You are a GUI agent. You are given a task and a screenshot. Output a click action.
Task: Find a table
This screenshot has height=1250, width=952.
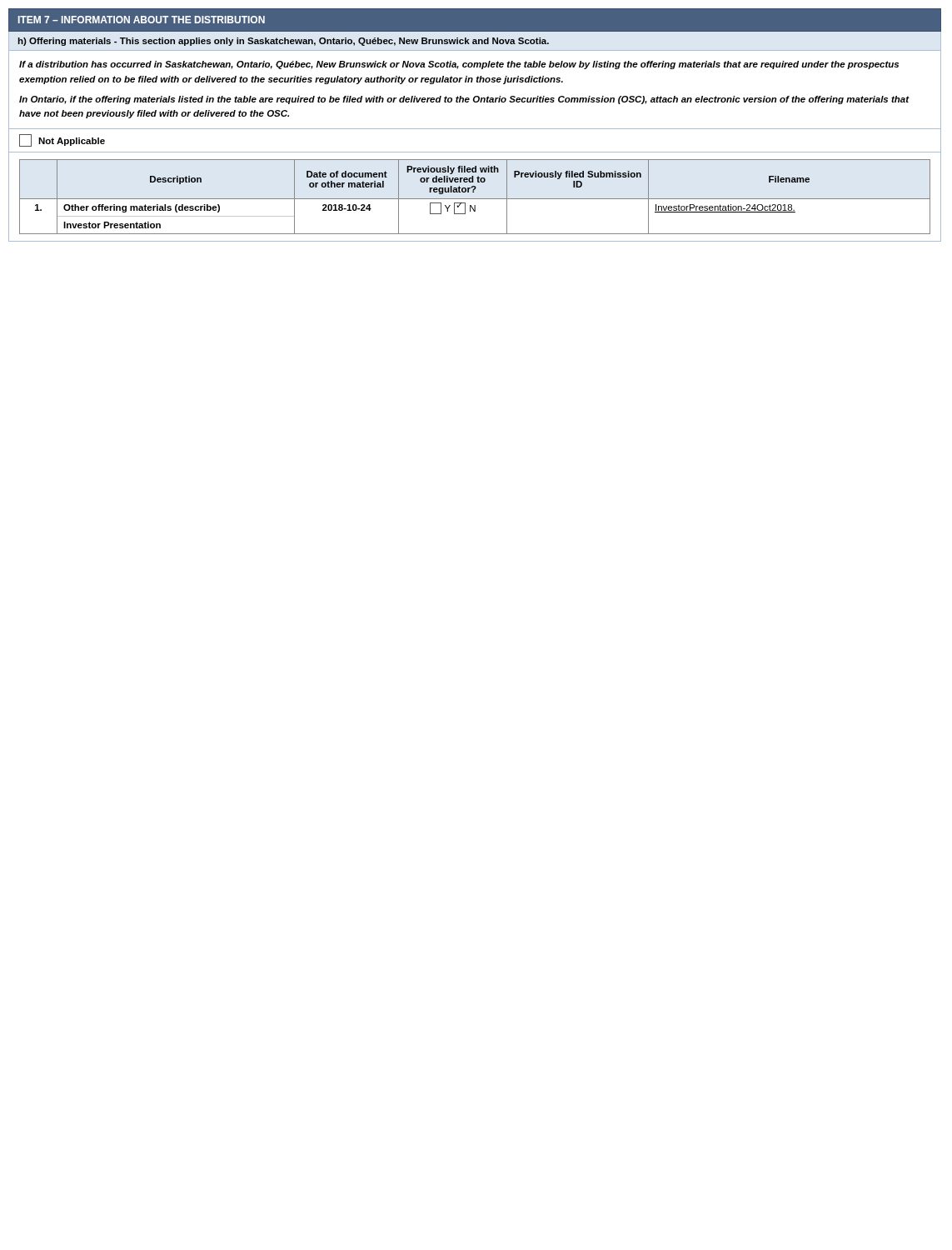point(475,197)
